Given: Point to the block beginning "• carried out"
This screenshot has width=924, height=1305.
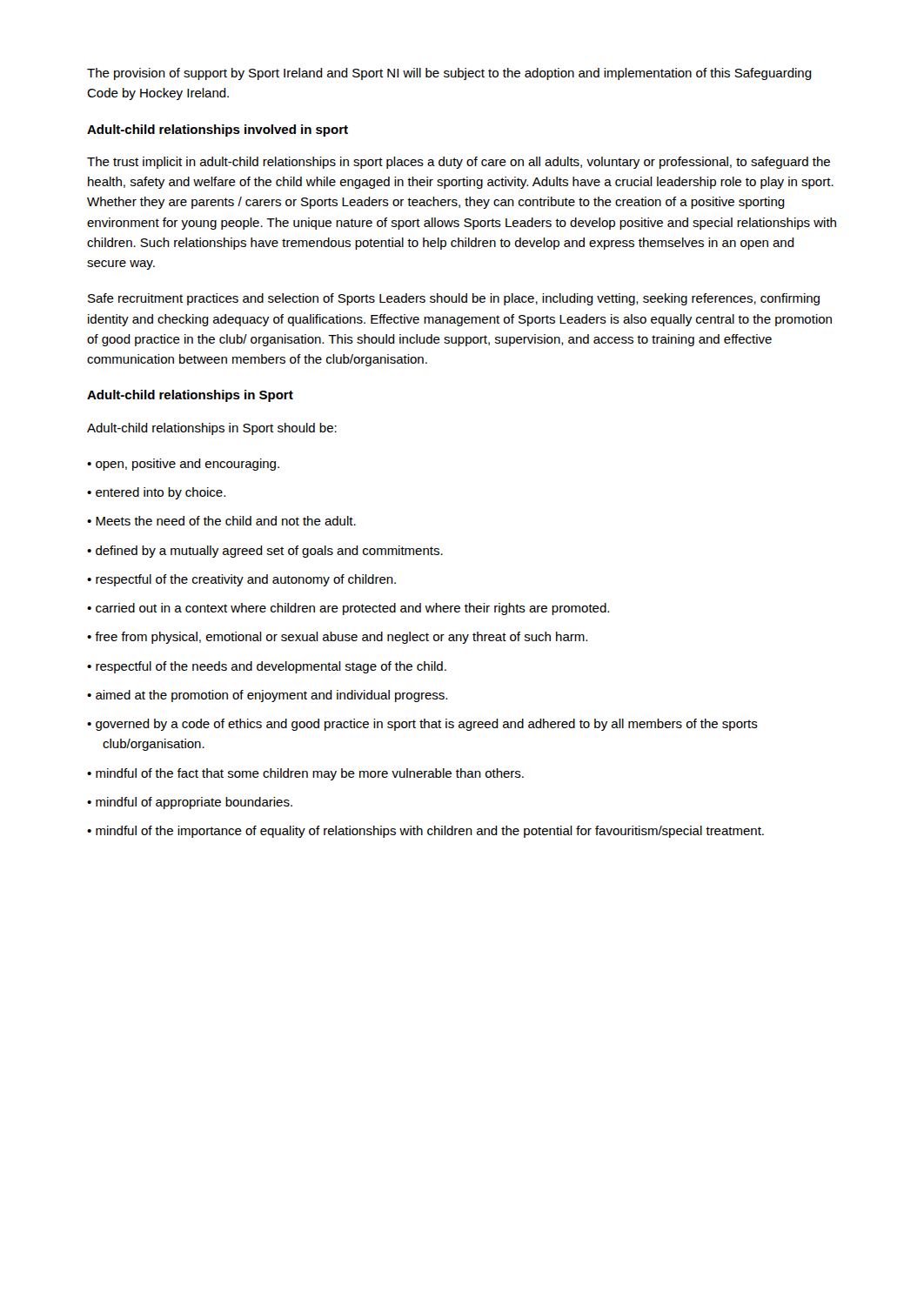Looking at the screenshot, I should pos(349,608).
